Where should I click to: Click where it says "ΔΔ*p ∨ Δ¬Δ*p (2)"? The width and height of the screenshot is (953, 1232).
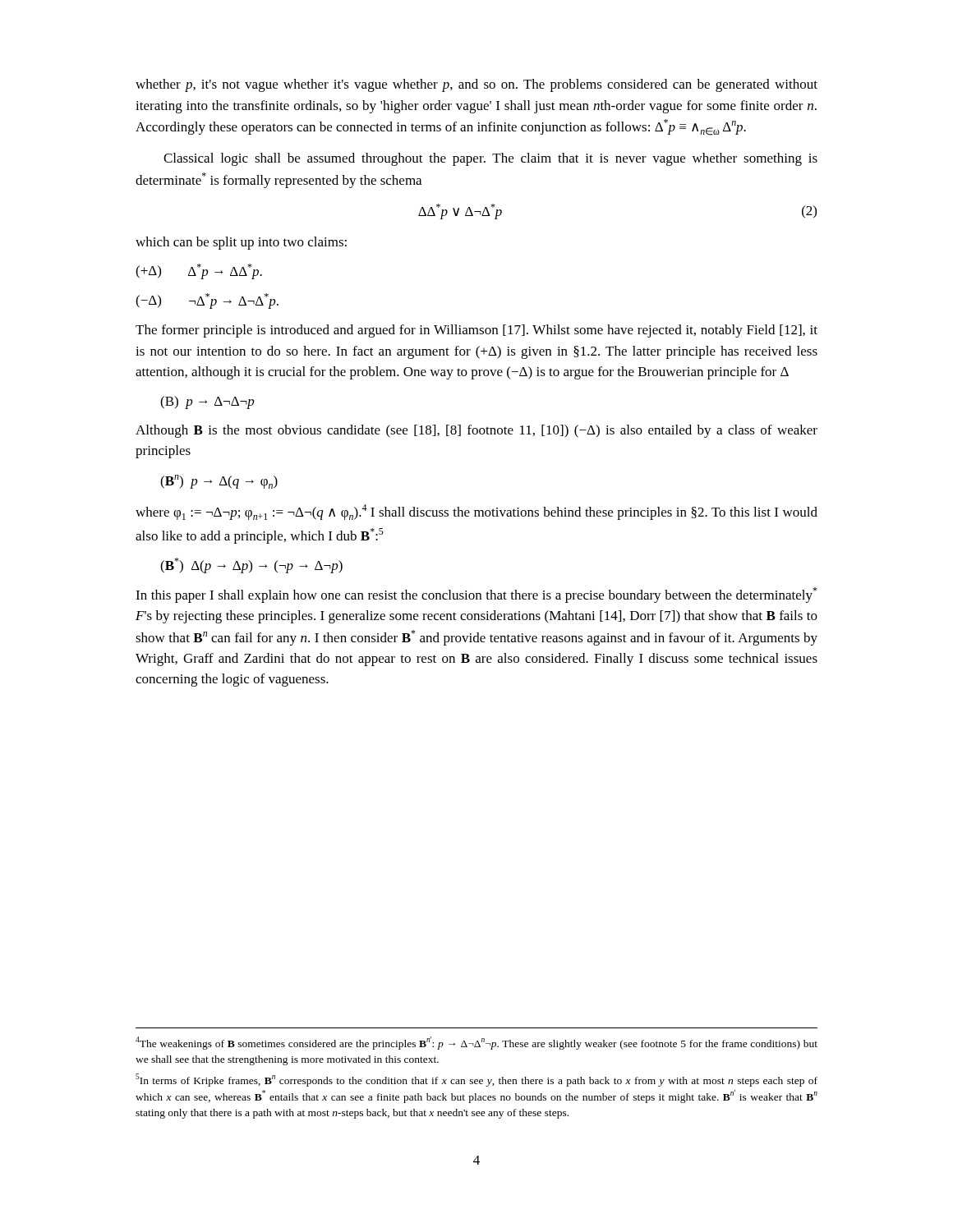click(x=476, y=211)
